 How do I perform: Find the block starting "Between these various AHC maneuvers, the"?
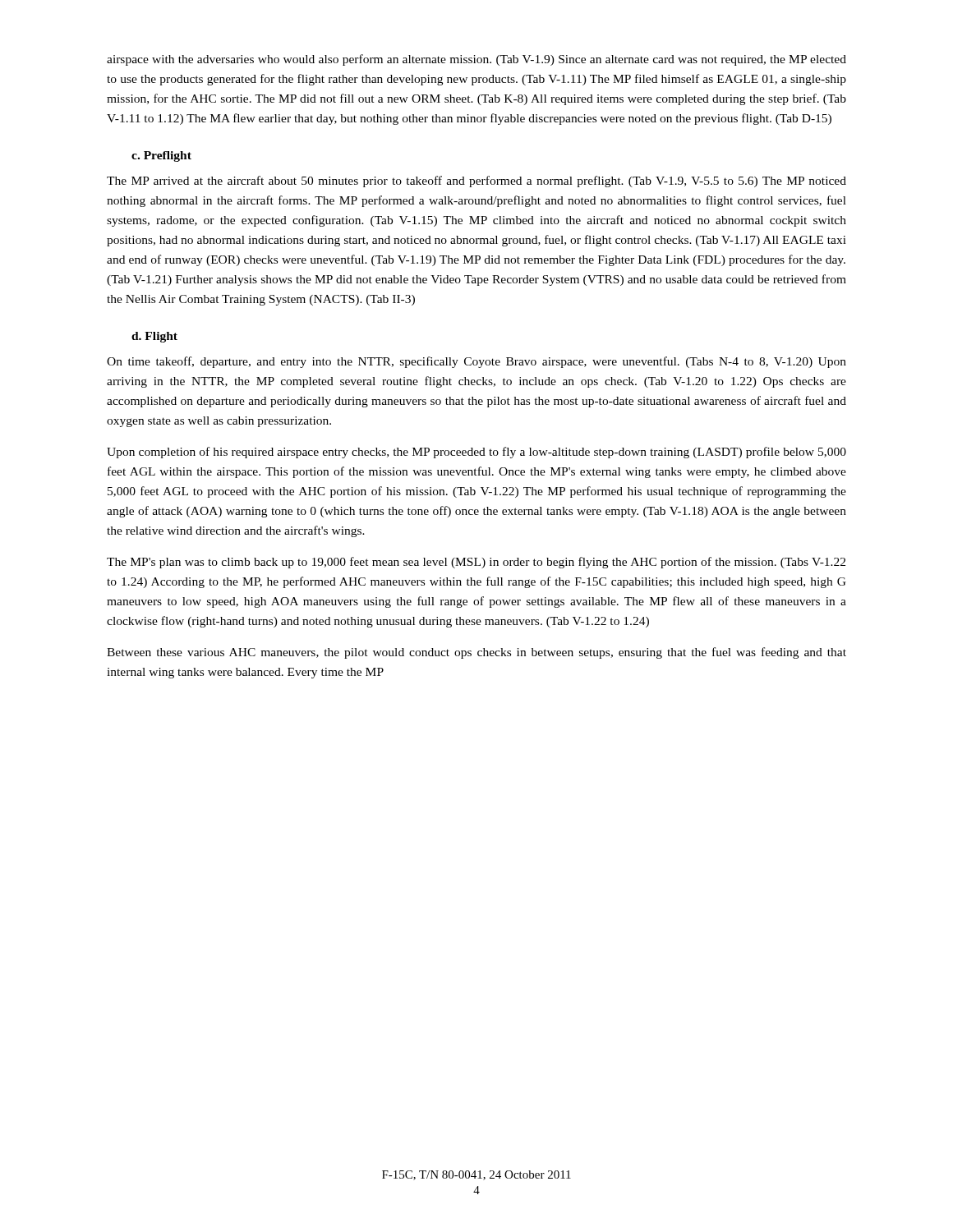pos(476,662)
